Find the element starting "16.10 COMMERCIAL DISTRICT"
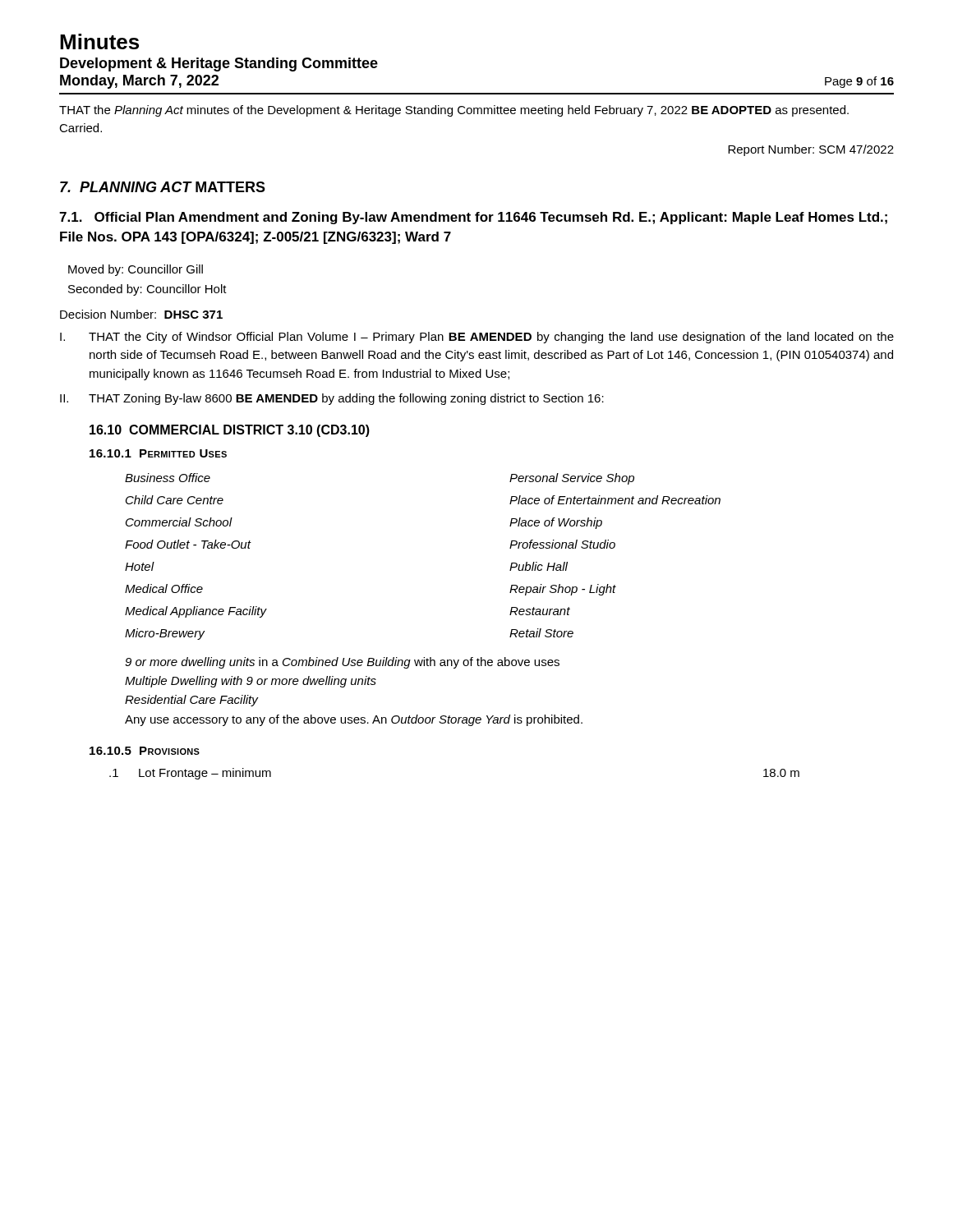This screenshot has height=1232, width=953. [229, 430]
